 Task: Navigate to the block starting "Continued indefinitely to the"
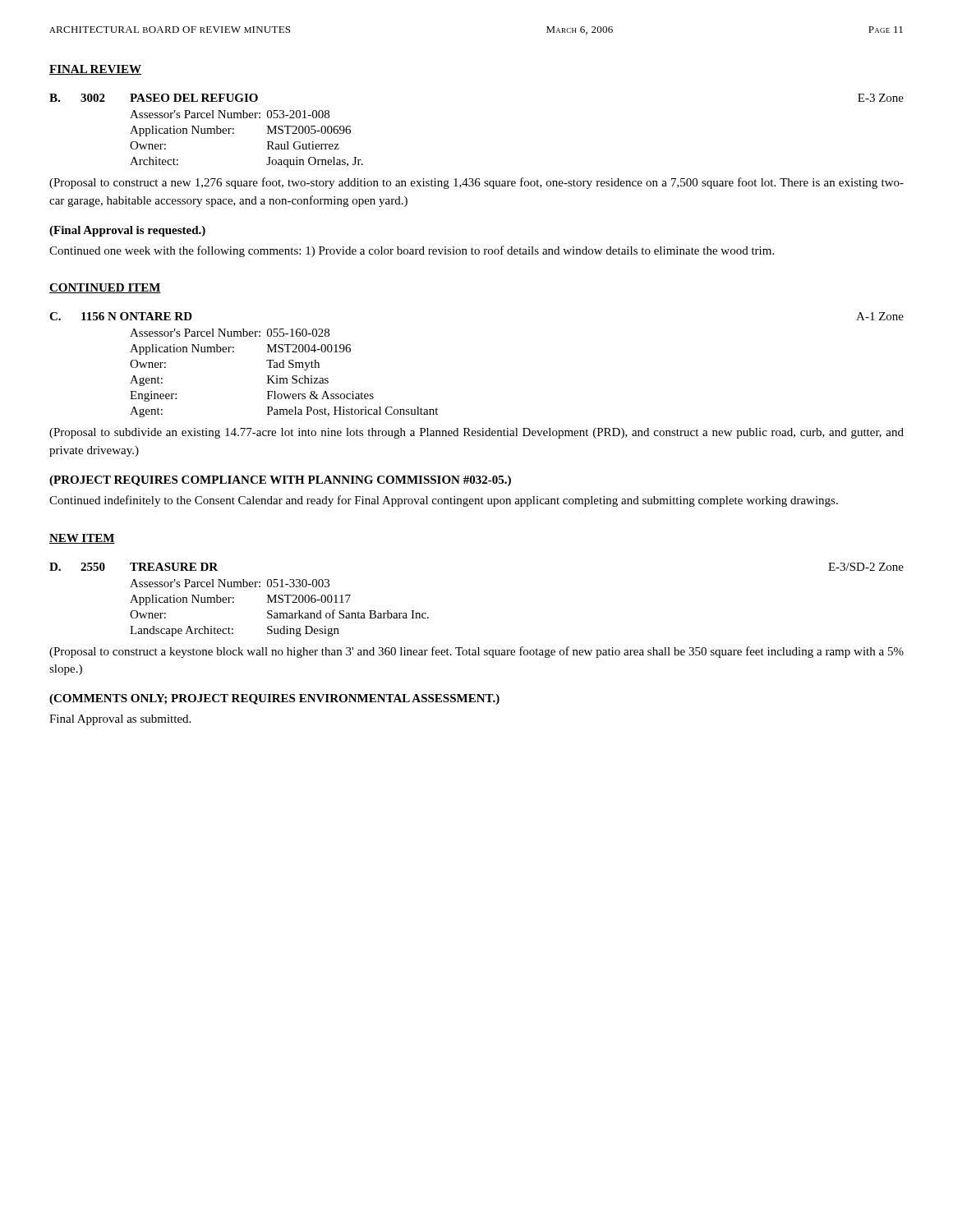[x=444, y=500]
